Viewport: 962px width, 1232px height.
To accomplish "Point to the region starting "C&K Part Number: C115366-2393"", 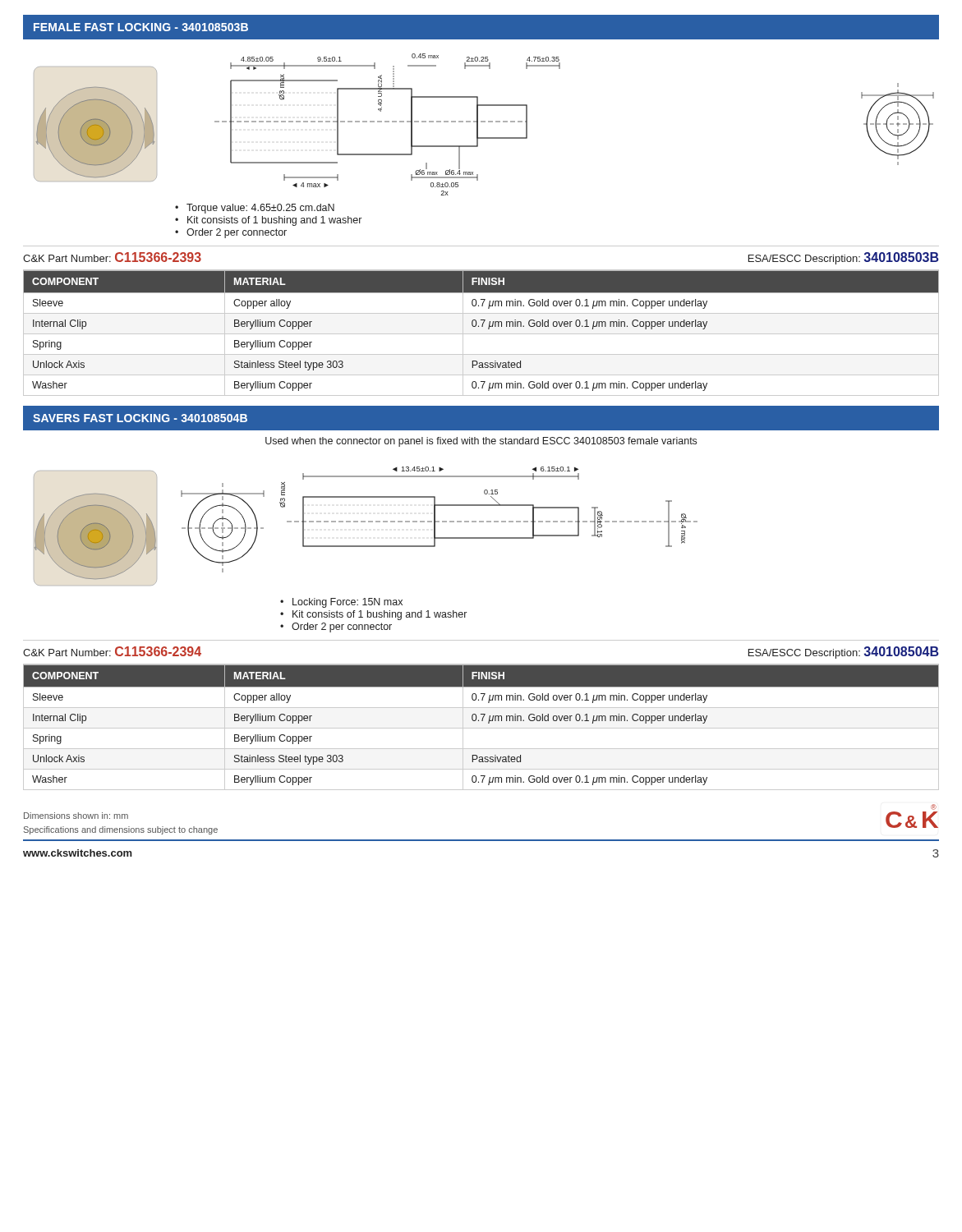I will (481, 258).
